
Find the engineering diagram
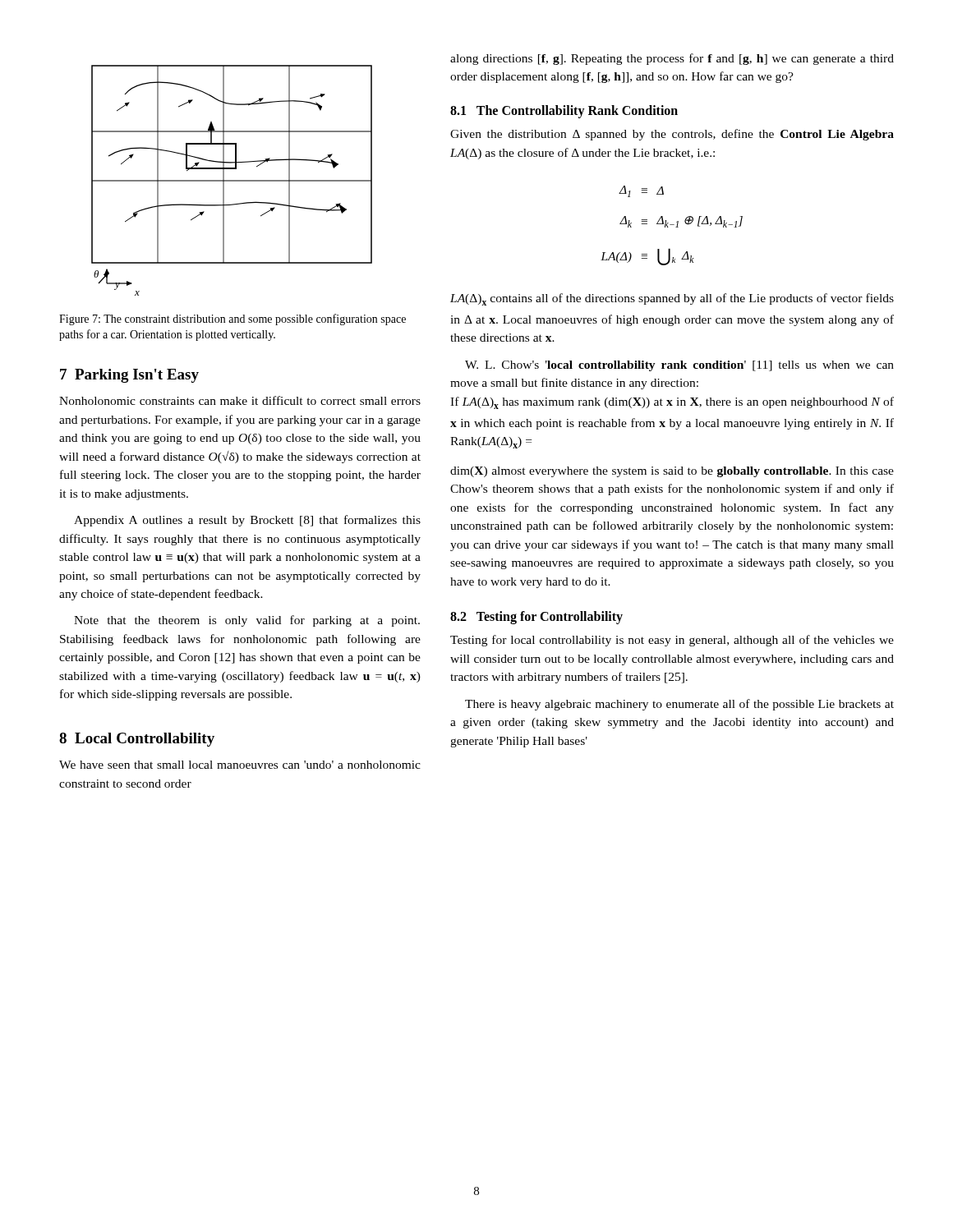point(232,177)
